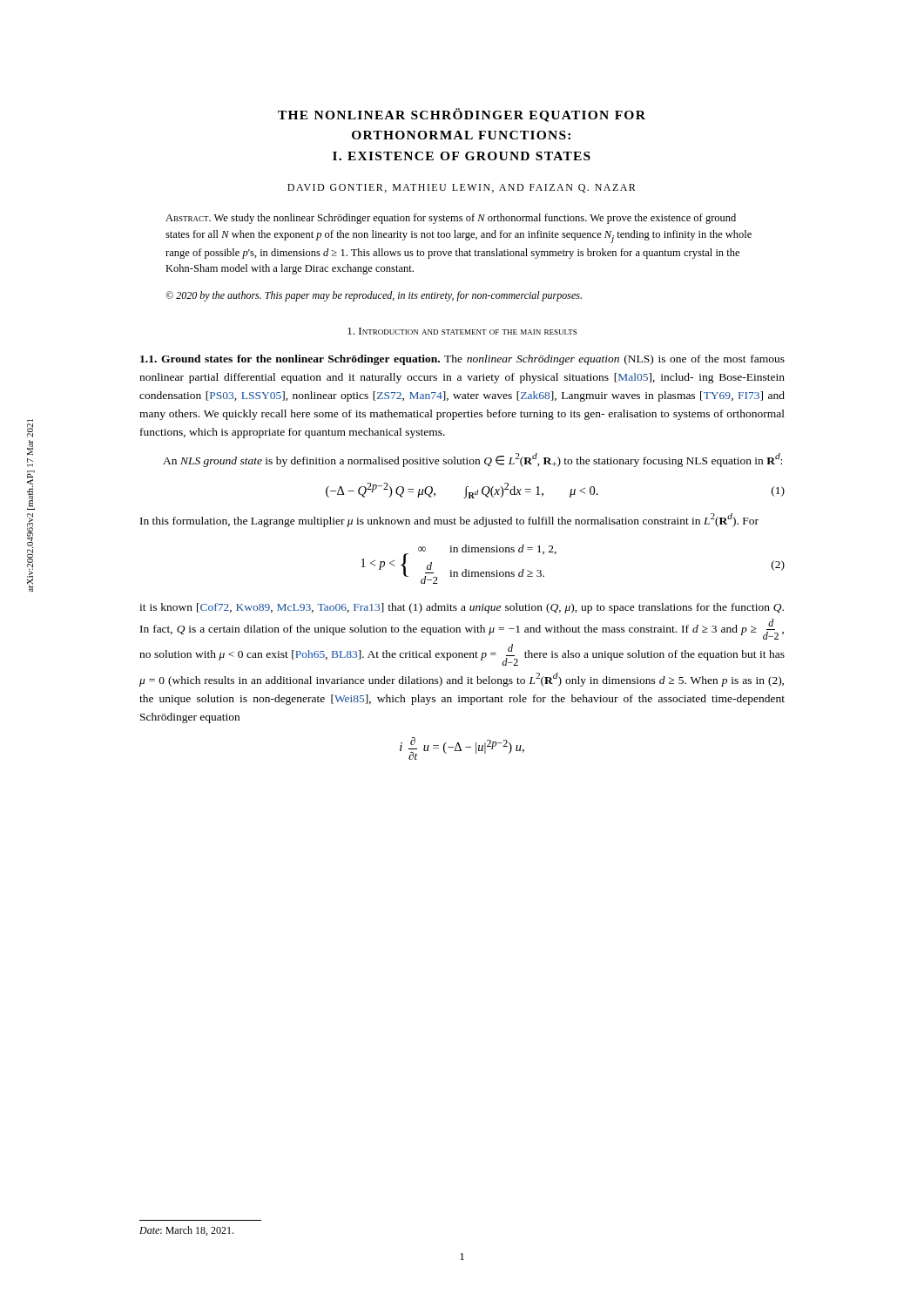924x1307 pixels.
Task: Locate the section header
Action: pyautogui.click(x=462, y=331)
